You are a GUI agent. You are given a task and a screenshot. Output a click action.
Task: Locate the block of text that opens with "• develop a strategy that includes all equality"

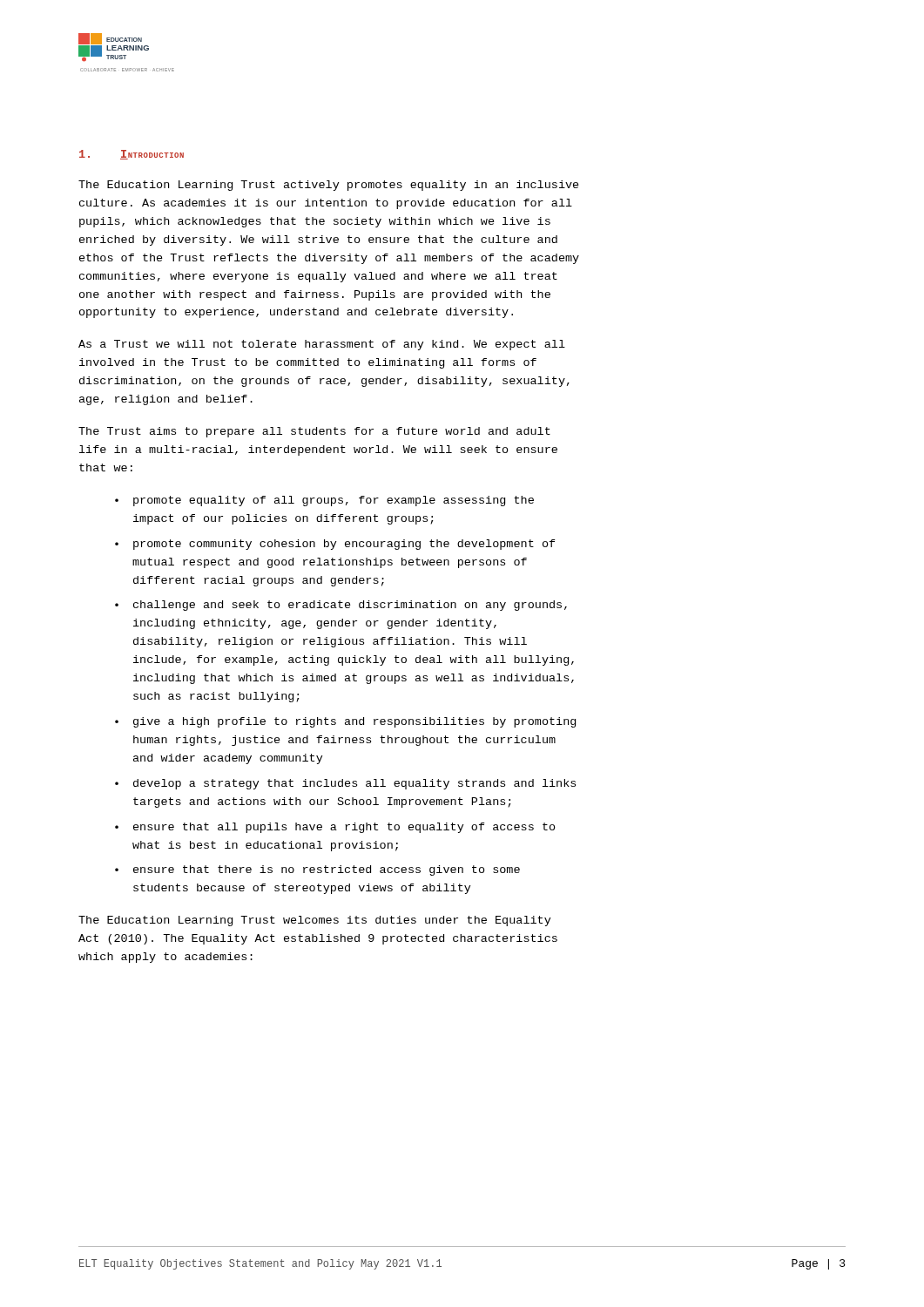[479, 794]
